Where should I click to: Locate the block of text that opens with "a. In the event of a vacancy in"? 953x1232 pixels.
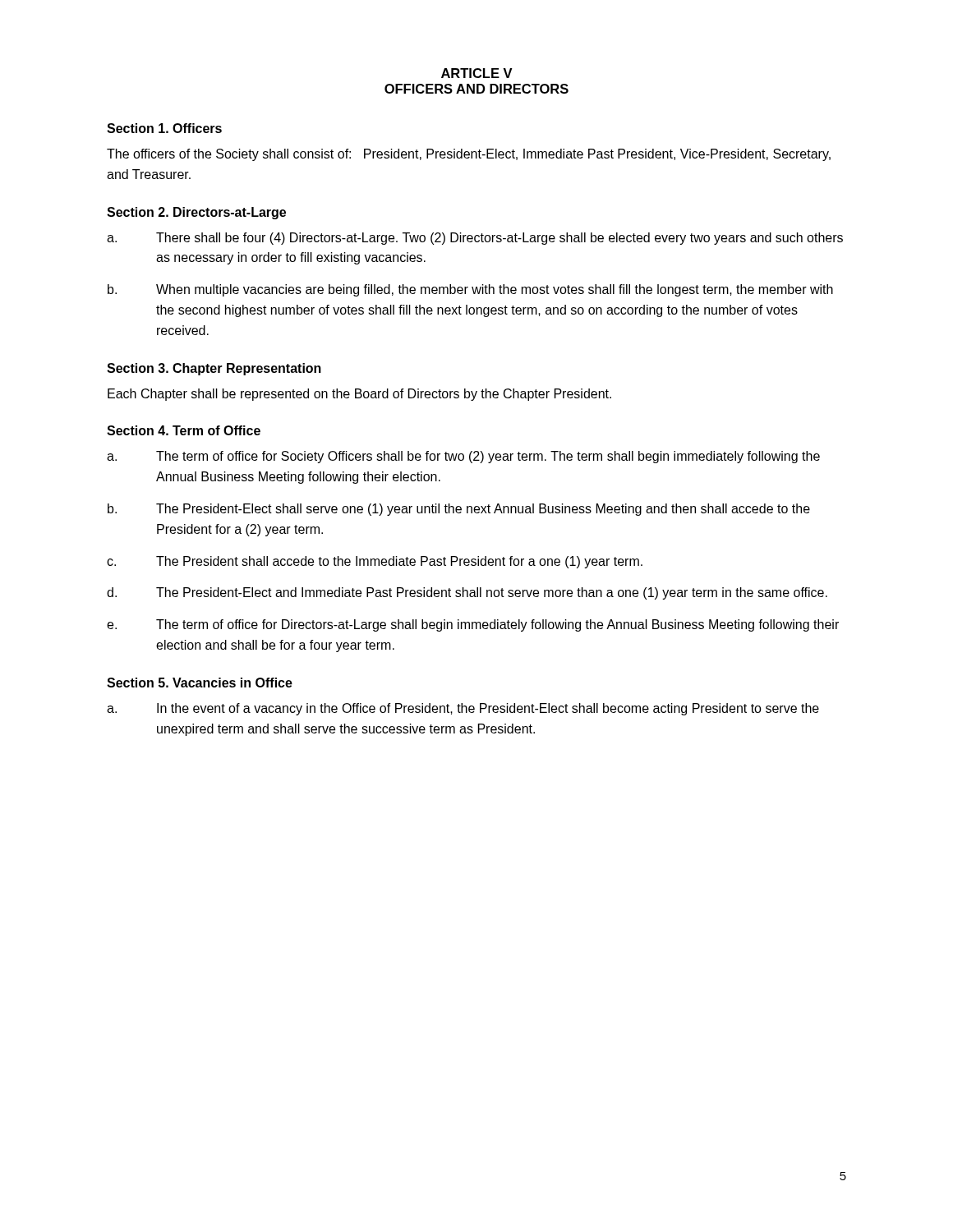pyautogui.click(x=476, y=719)
